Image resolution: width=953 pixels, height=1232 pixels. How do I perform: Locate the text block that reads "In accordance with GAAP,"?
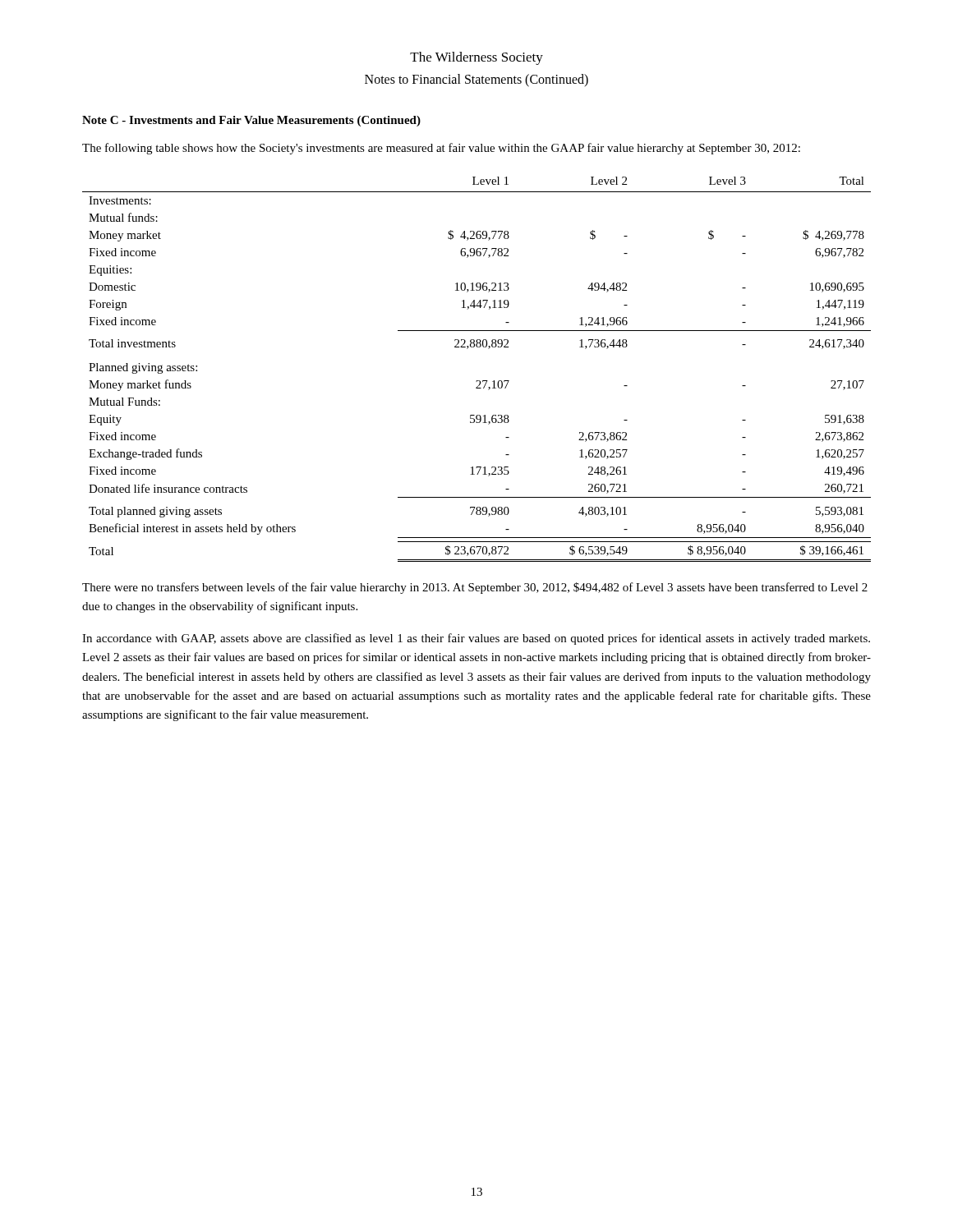click(x=476, y=676)
